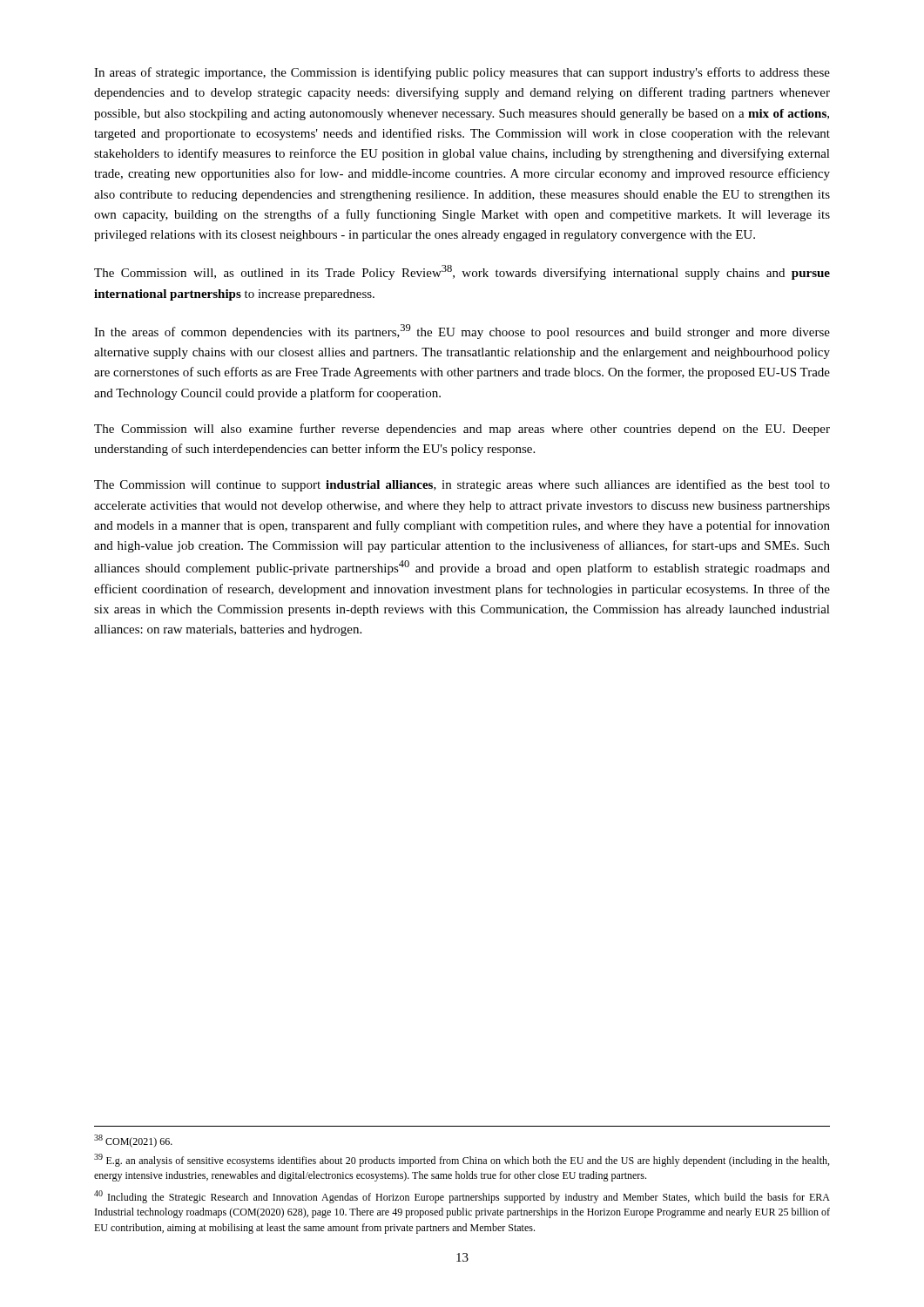The width and height of the screenshot is (924, 1307).
Task: Click on the passage starting "38 COM(2021) 66."
Action: point(133,1140)
